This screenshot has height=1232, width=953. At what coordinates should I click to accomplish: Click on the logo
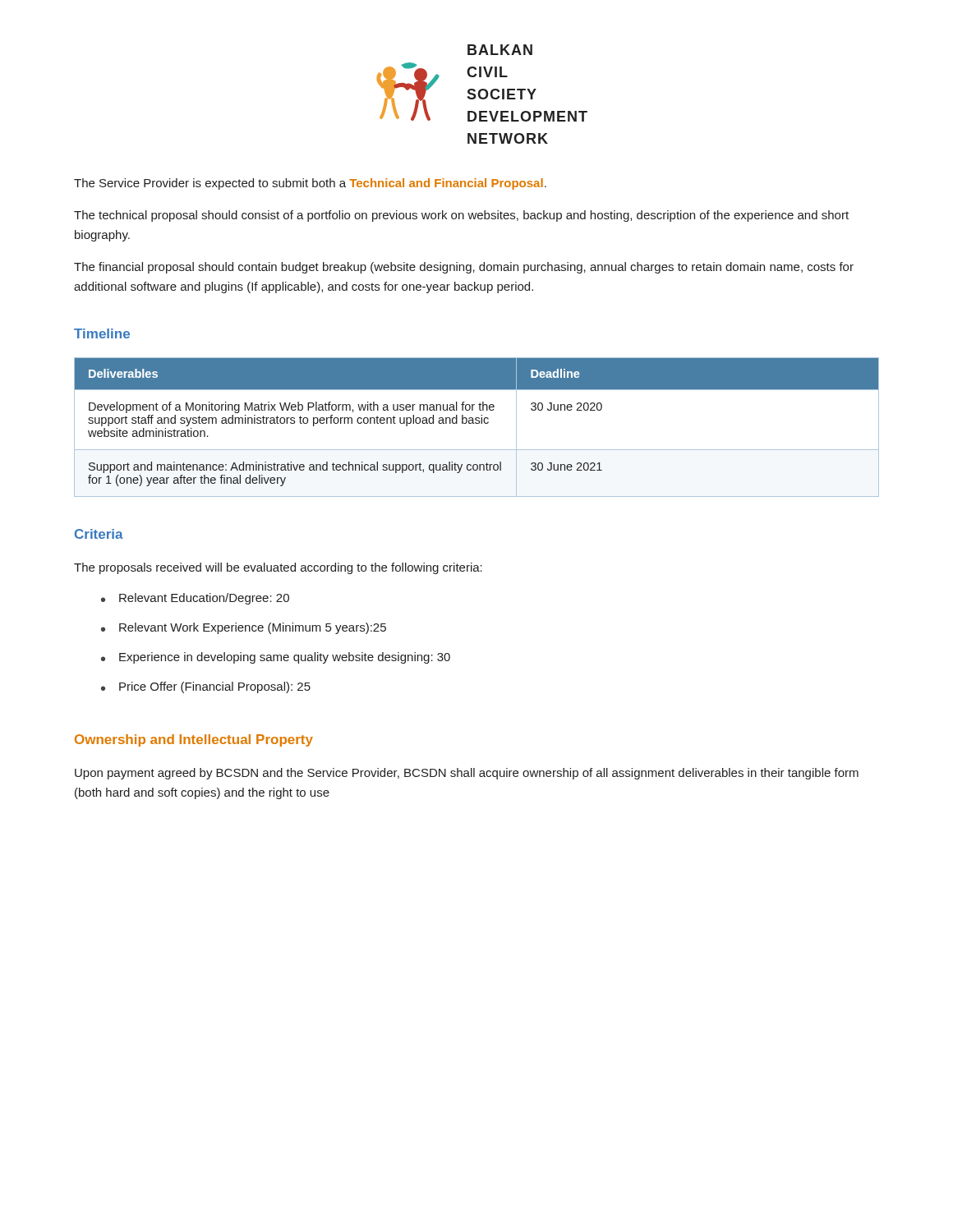pyautogui.click(x=476, y=95)
